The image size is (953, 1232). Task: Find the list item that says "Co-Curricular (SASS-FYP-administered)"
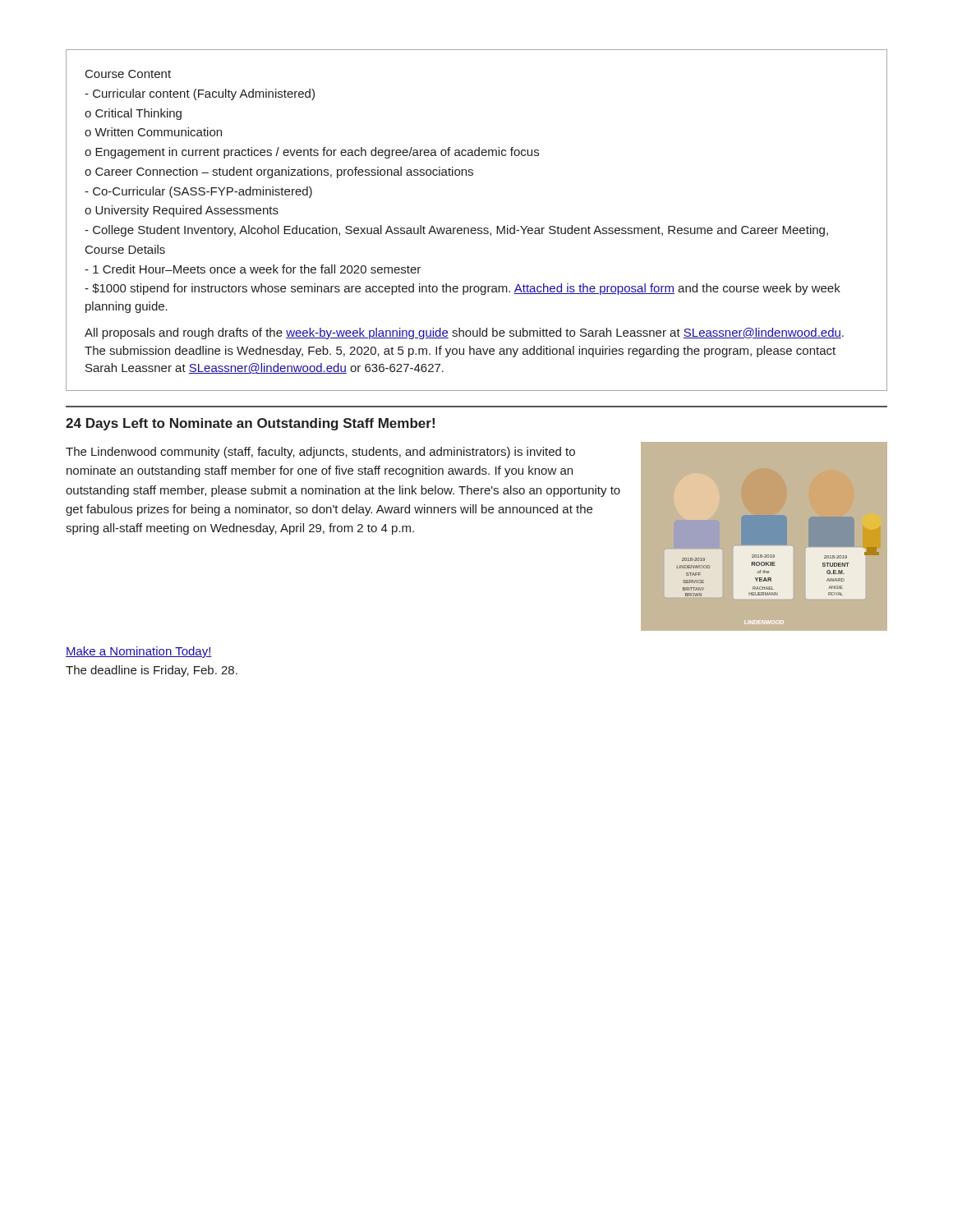(199, 191)
